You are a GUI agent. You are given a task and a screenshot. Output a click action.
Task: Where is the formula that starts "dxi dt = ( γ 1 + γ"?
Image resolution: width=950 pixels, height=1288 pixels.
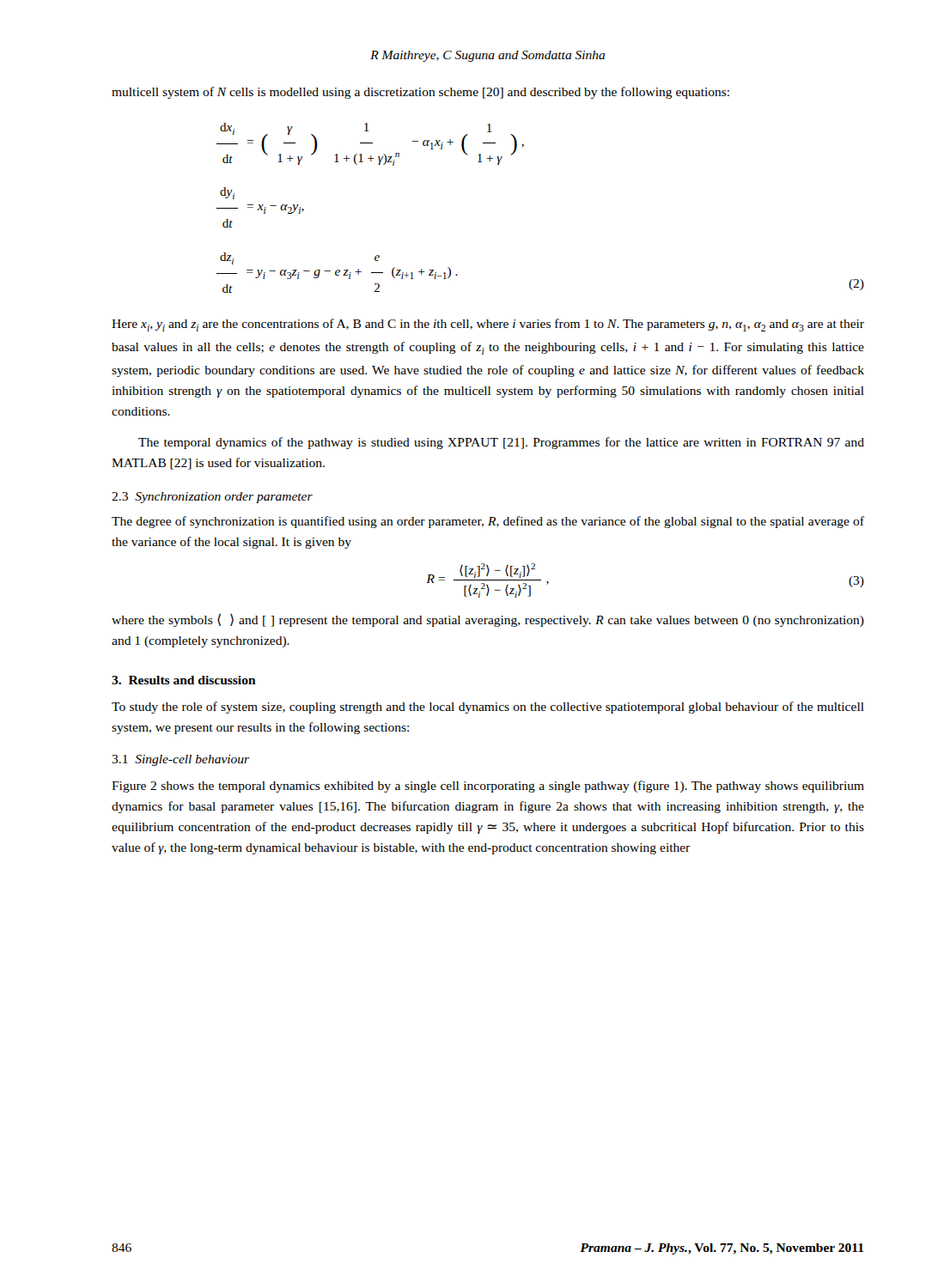click(370, 144)
